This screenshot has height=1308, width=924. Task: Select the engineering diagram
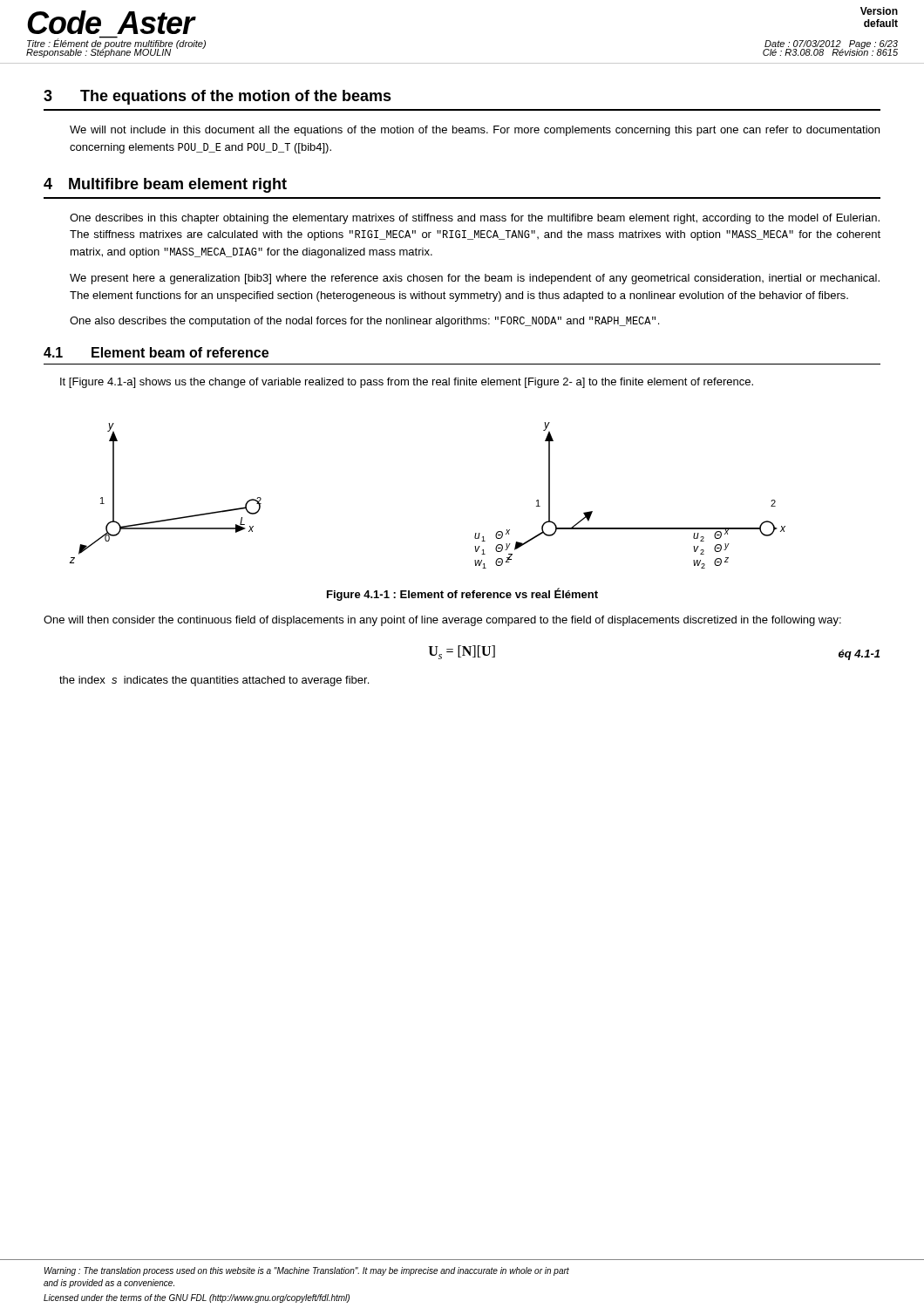tap(462, 493)
